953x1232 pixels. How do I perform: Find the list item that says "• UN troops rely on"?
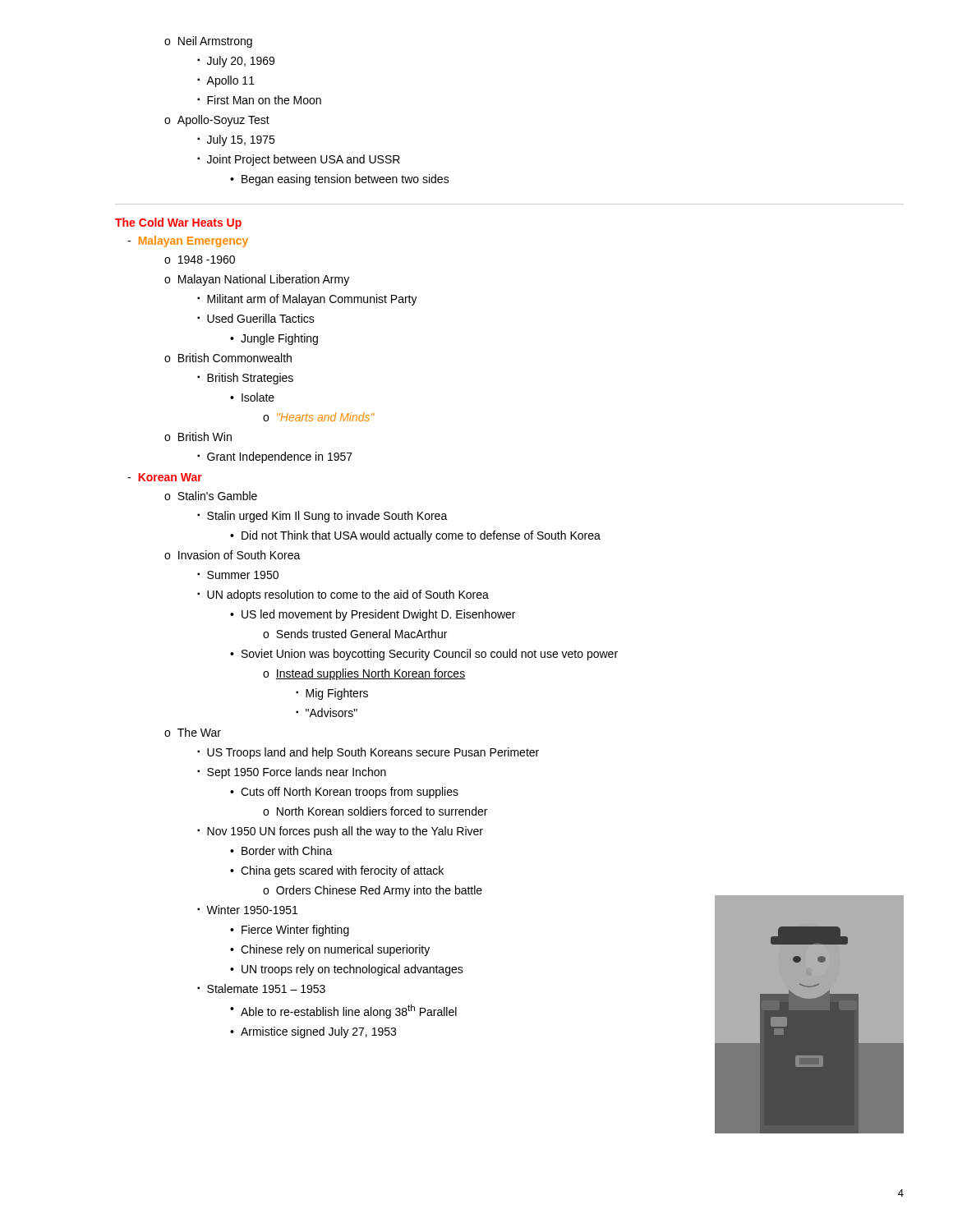[347, 970]
